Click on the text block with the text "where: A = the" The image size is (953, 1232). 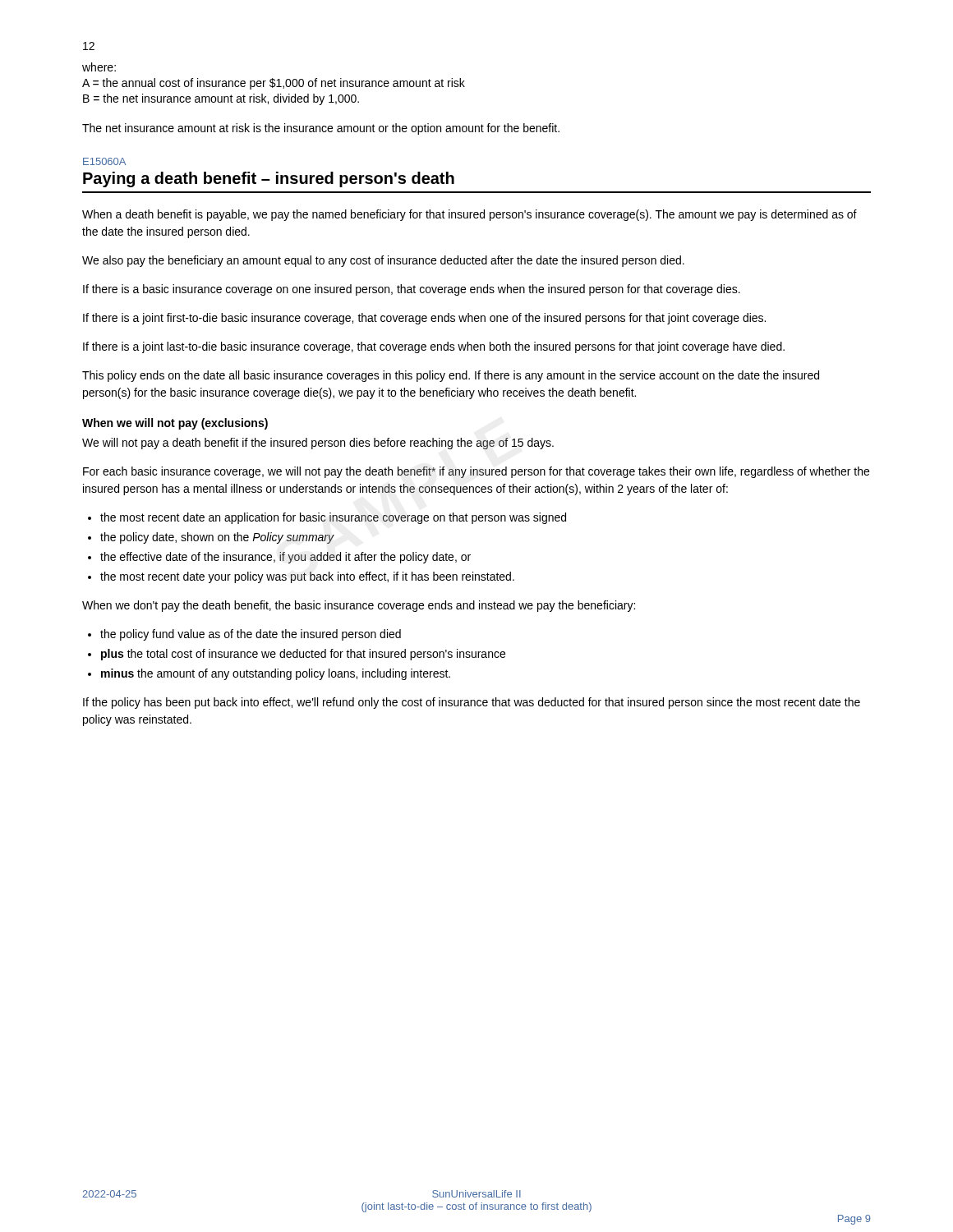click(x=99, y=67)
